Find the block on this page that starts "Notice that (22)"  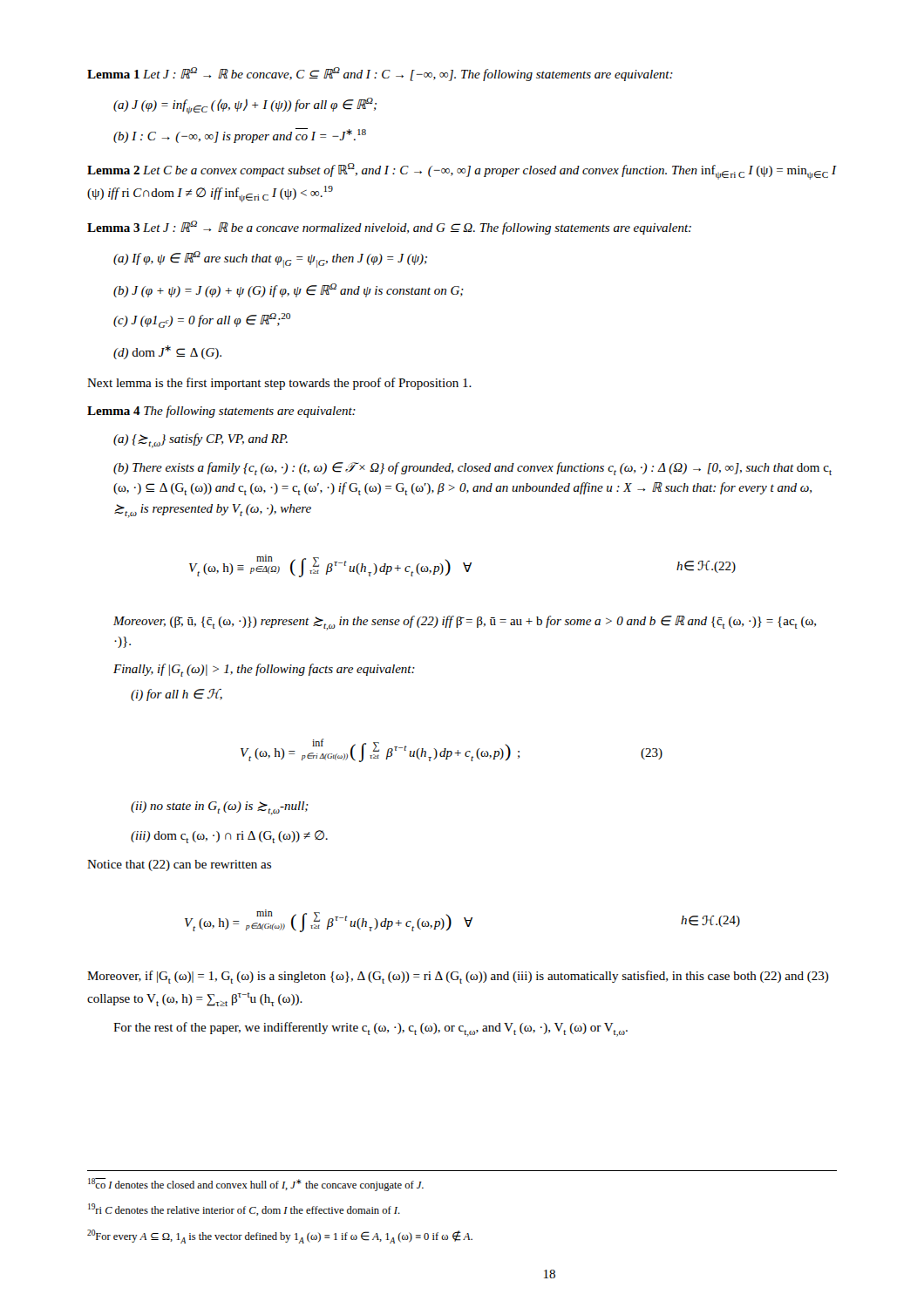click(179, 865)
